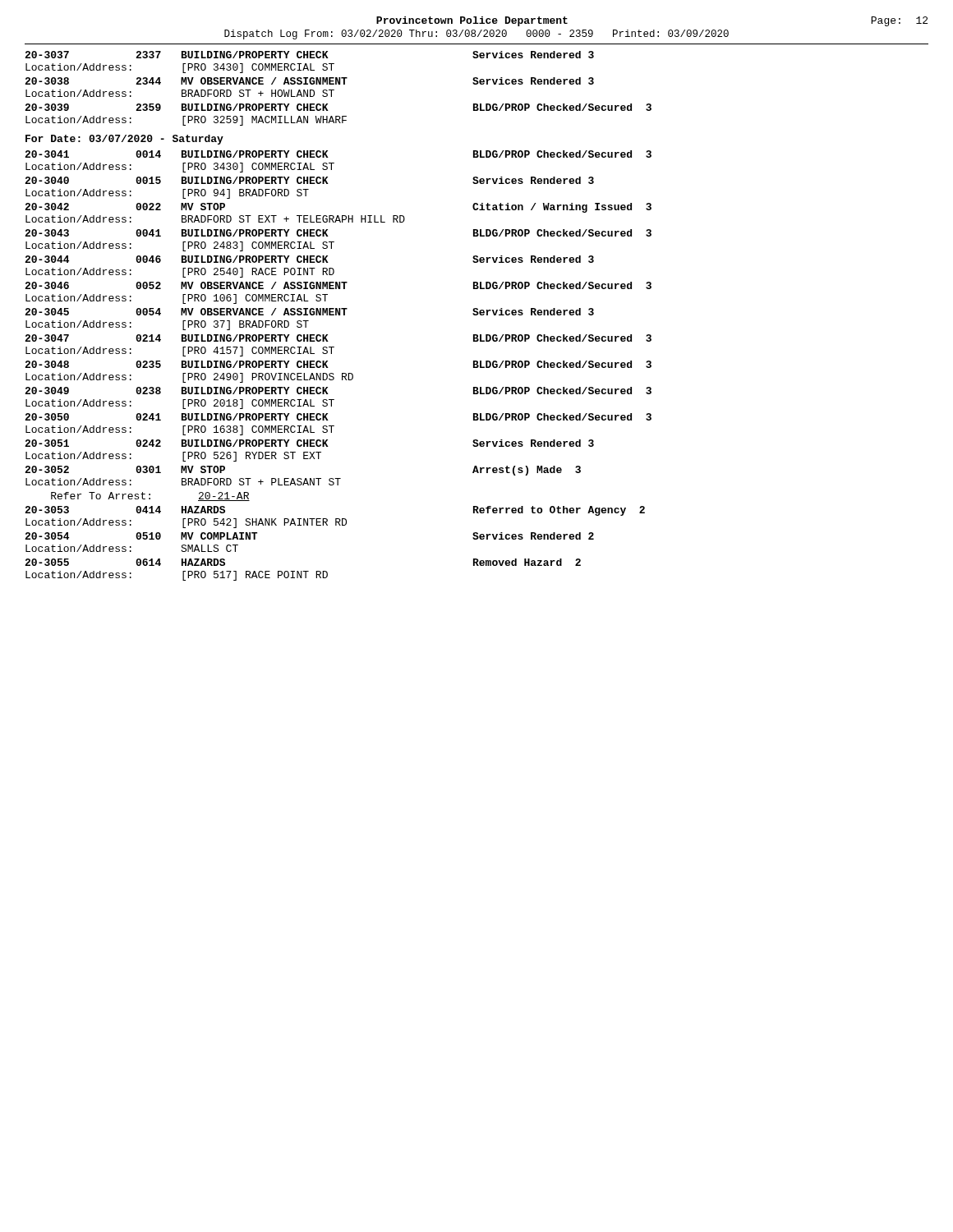This screenshot has height=1232, width=953.
Task: Point to the text block starting "20-3043 0041 BUILDING/PROPERTY"
Action: 476,240
